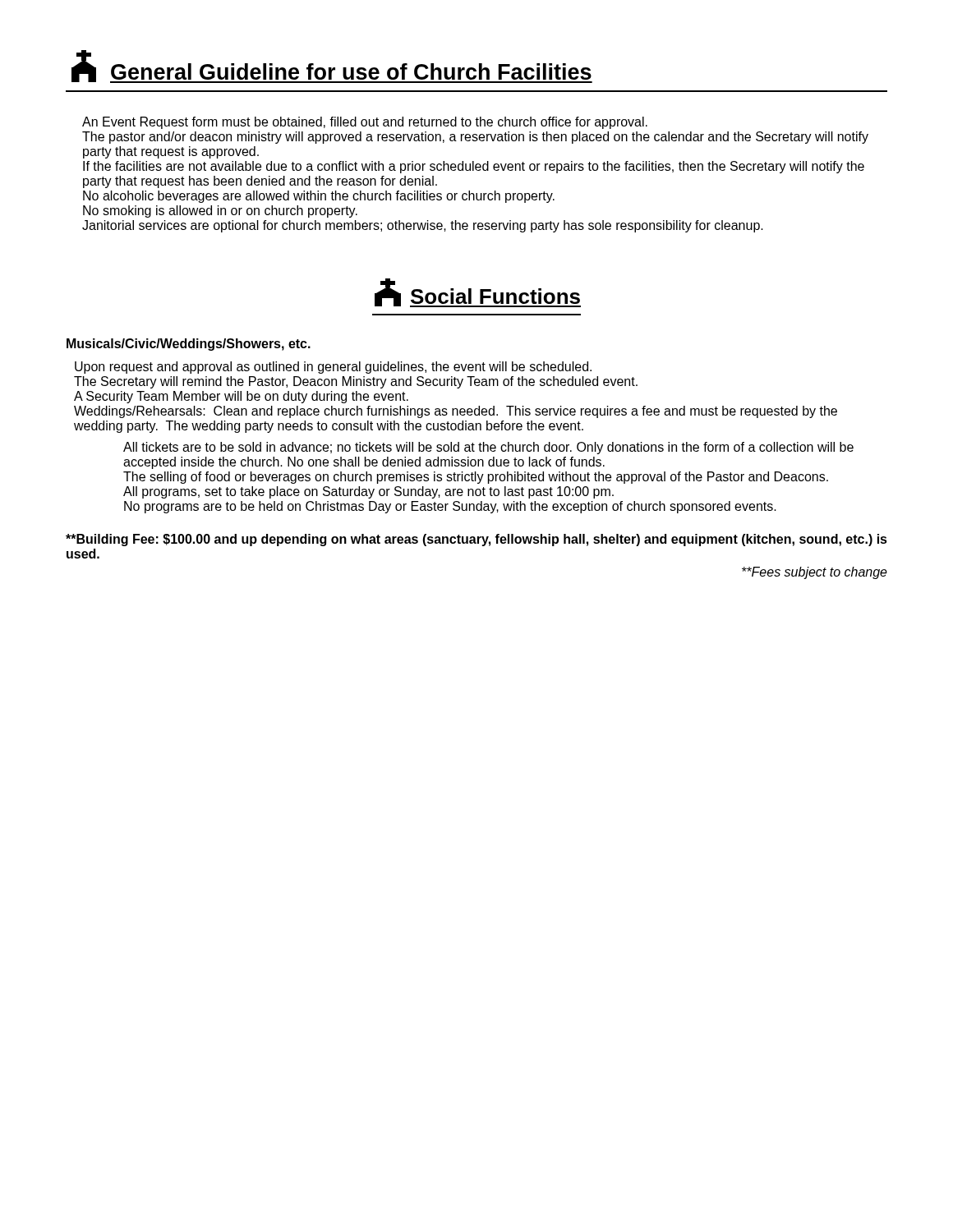
Task: Select the block starting "No alcoholic beverages are allowed within the church"
Action: pyautogui.click(x=476, y=196)
